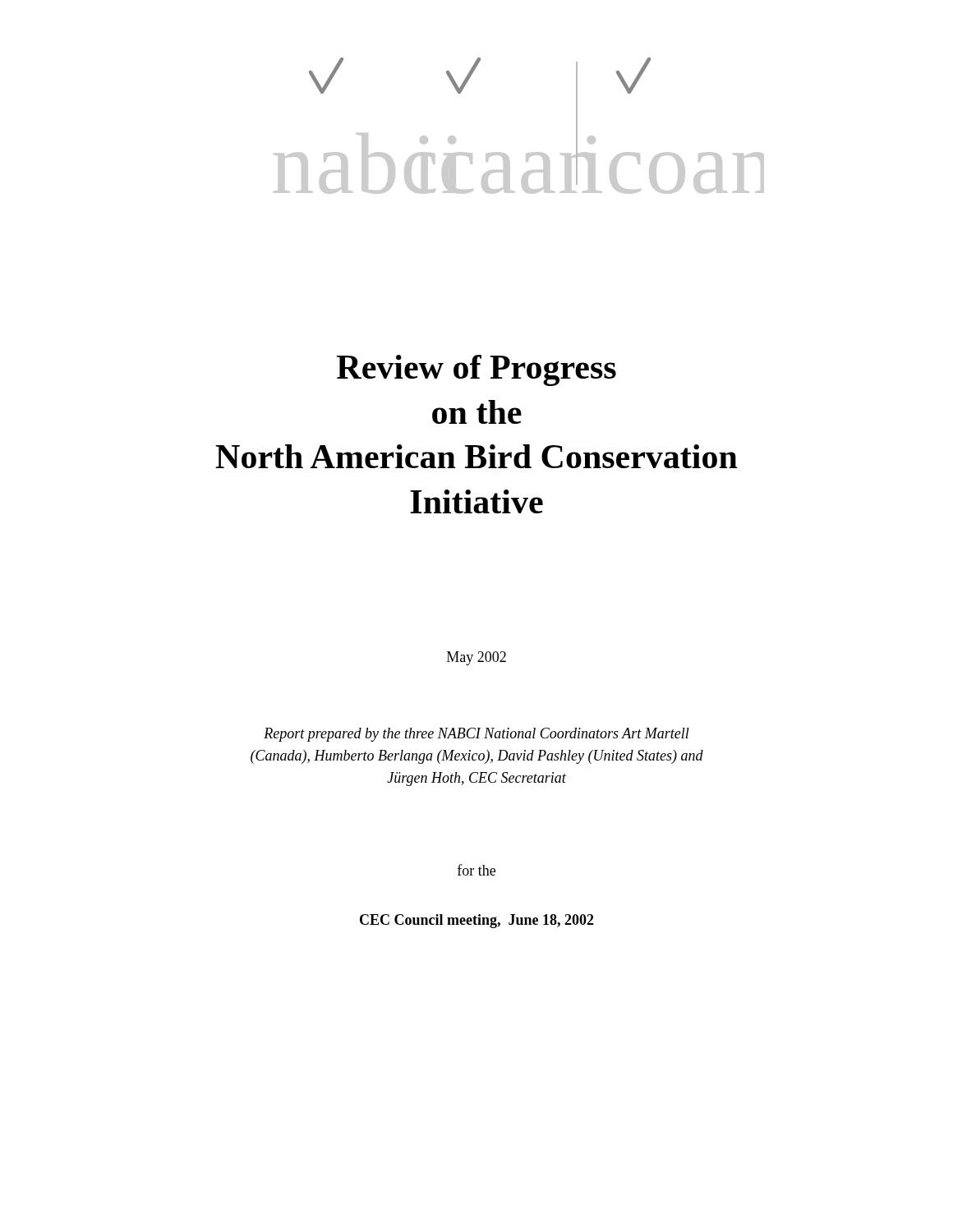The image size is (953, 1232).
Task: Select the passage starting "May 2002"
Action: pyautogui.click(x=476, y=657)
